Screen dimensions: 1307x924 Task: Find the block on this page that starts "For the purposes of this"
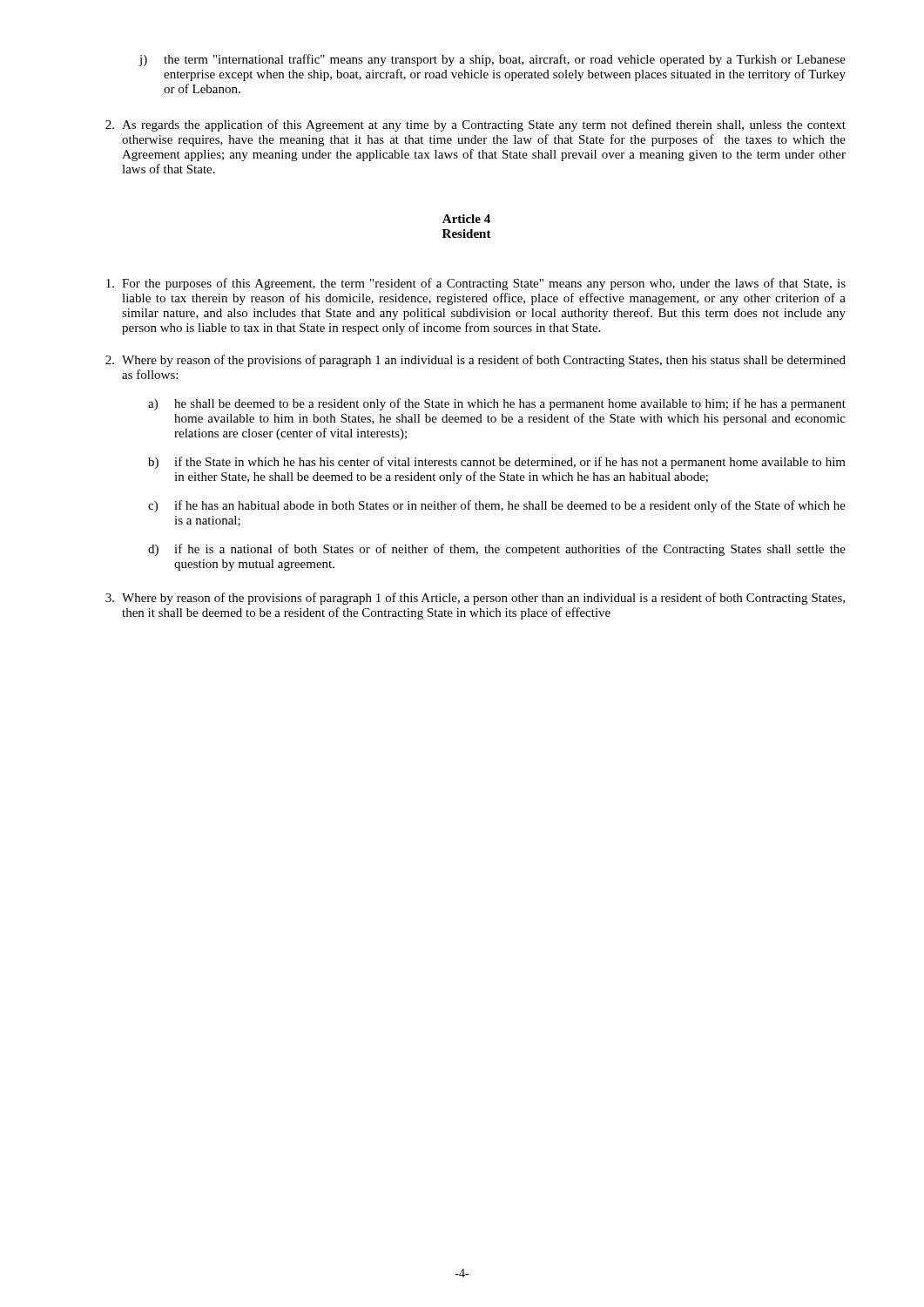pos(466,306)
